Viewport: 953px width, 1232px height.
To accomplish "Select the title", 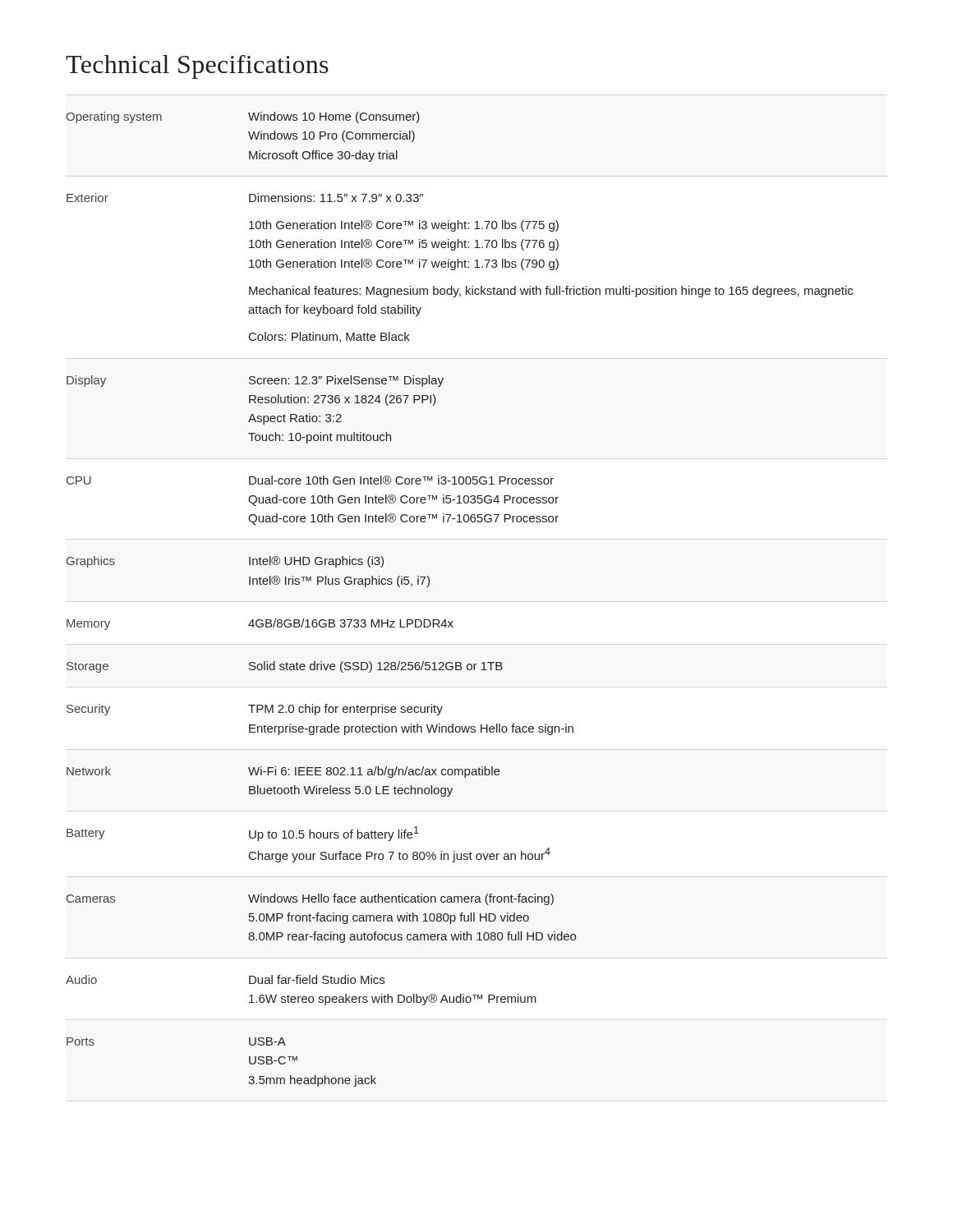I will pos(198,64).
